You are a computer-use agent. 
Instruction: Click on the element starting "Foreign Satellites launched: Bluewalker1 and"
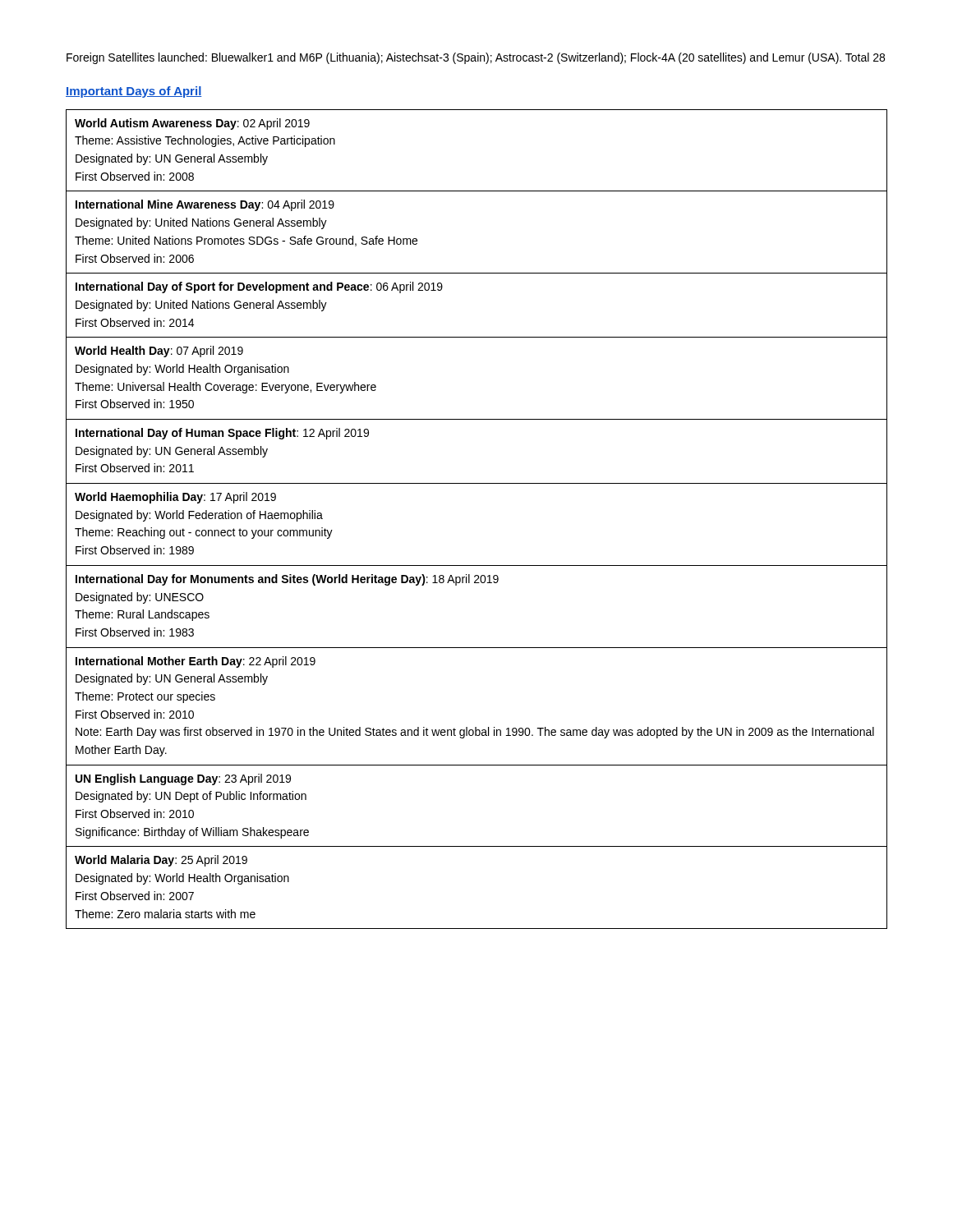coord(476,57)
